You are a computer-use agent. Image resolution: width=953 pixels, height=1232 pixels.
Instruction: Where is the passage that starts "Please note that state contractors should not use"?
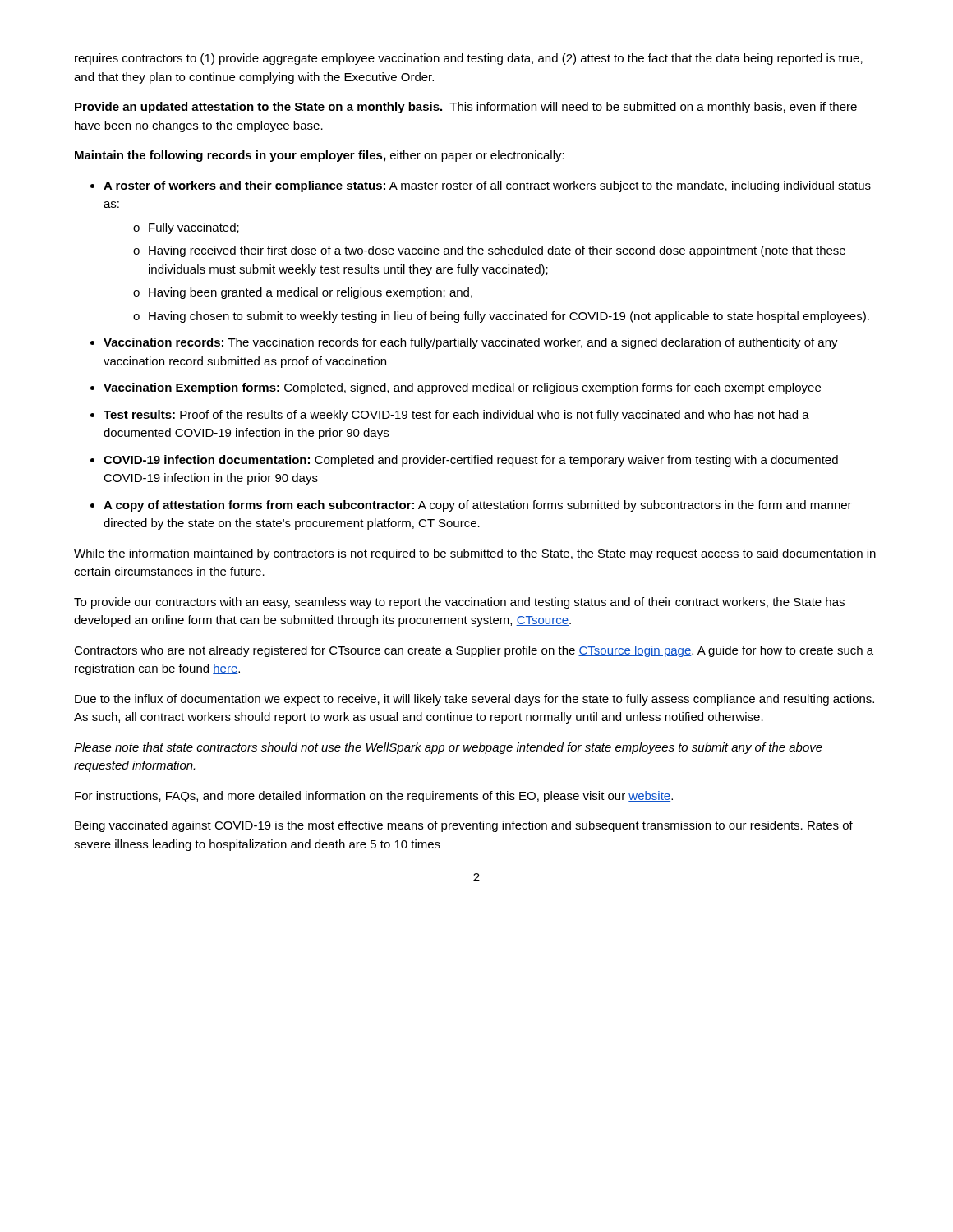448,756
